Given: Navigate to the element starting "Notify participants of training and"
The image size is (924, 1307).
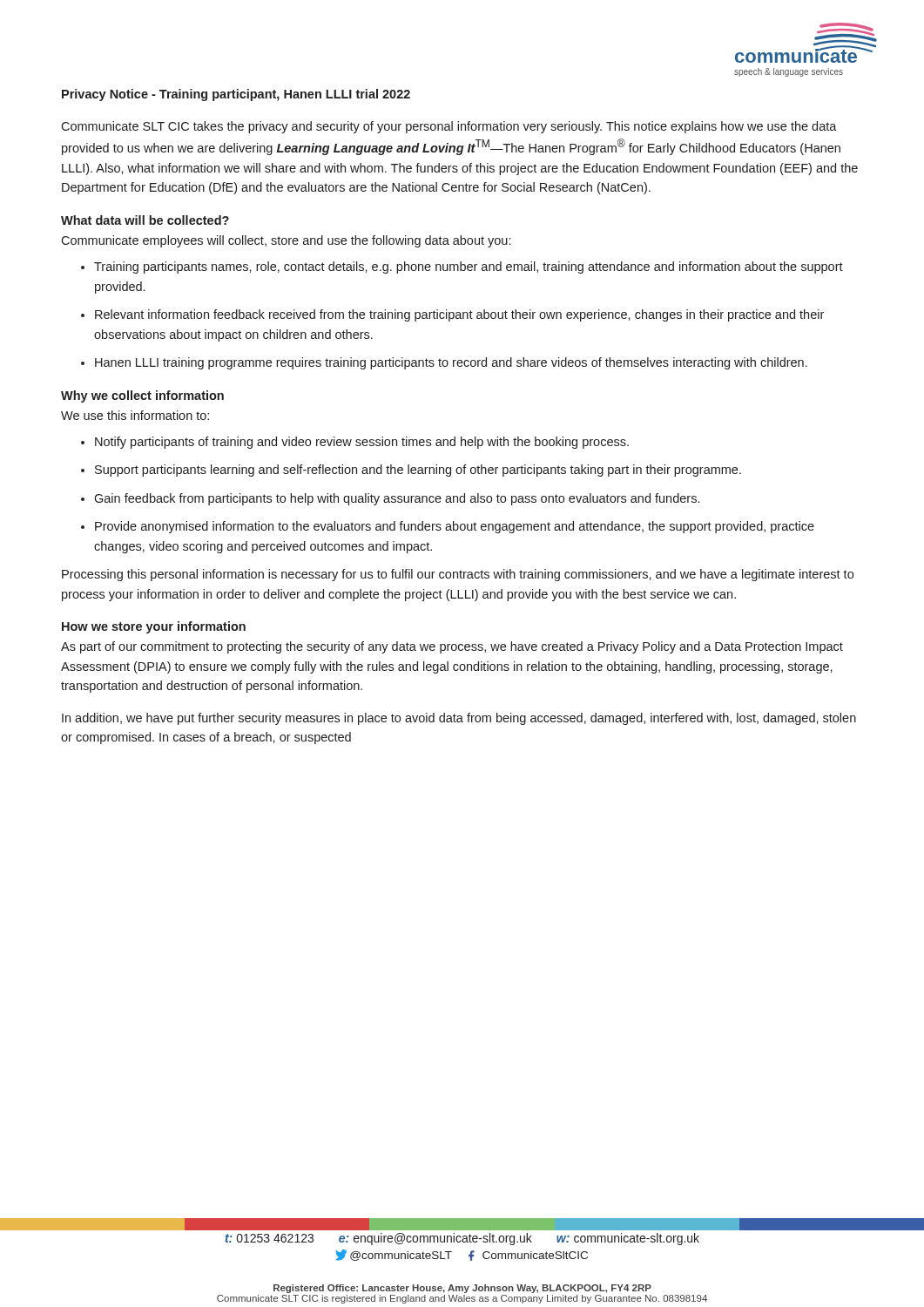Looking at the screenshot, I should pyautogui.click(x=362, y=442).
